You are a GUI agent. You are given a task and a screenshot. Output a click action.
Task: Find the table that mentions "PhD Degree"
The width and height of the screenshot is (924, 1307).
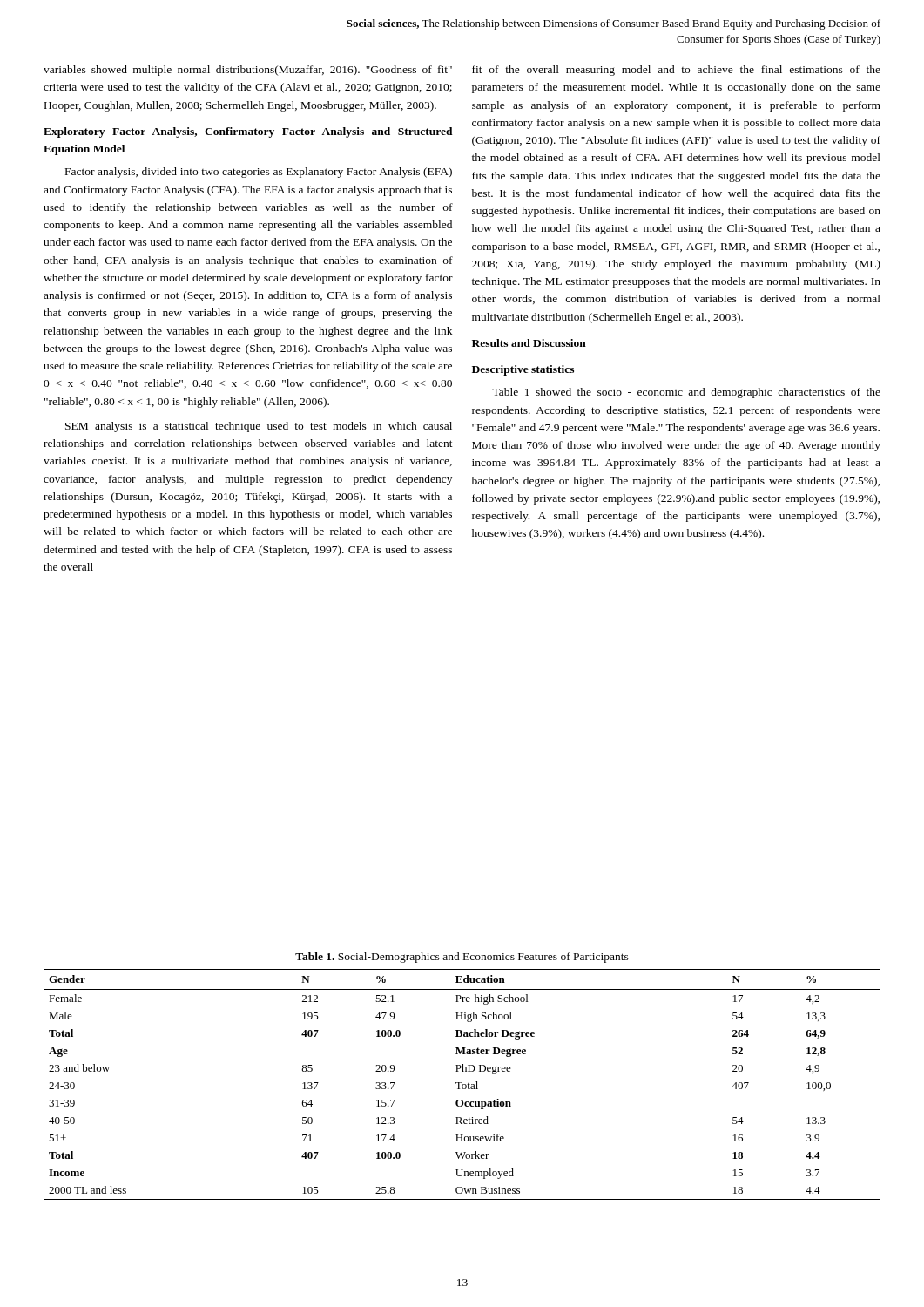[462, 1084]
